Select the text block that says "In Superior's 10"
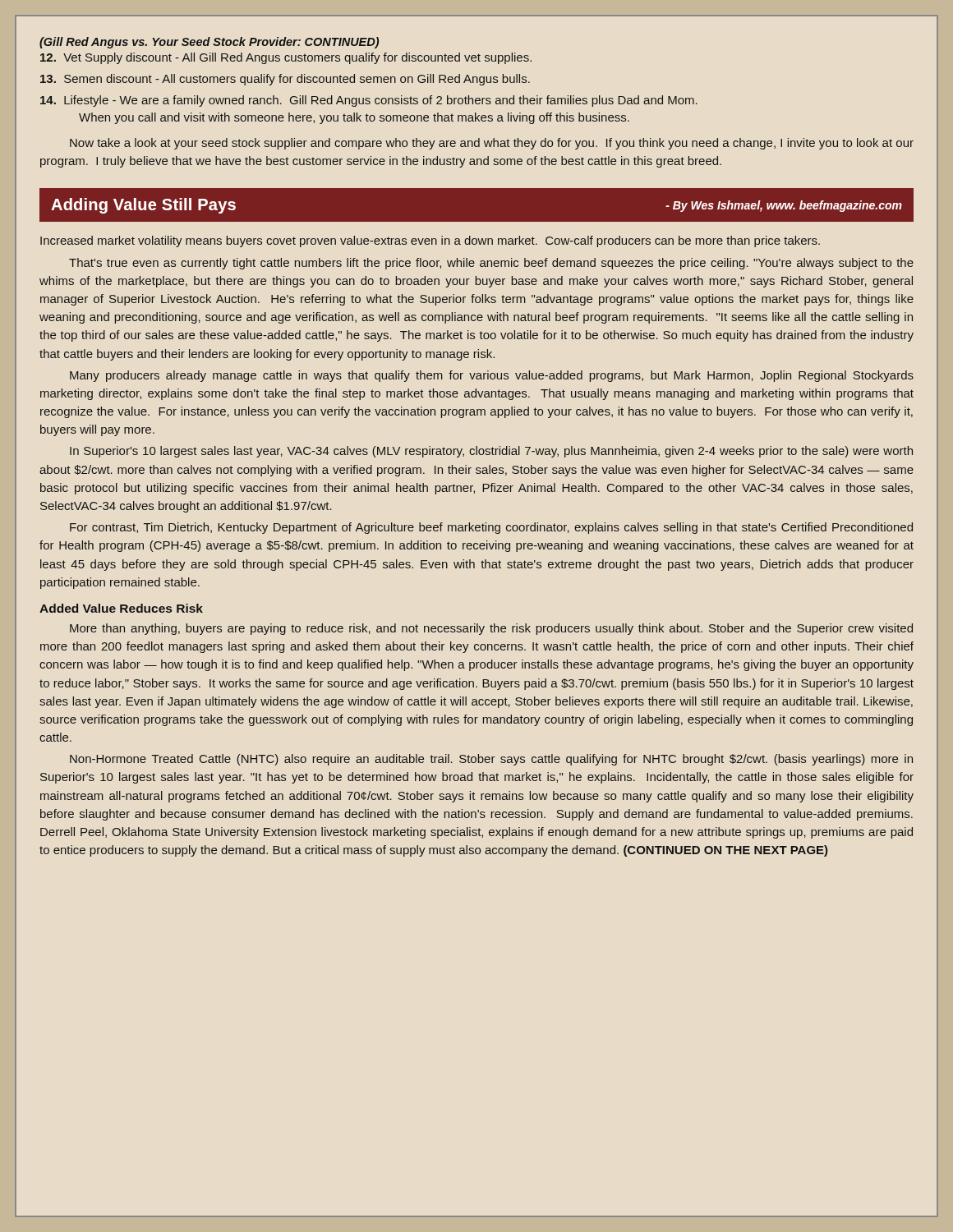The width and height of the screenshot is (953, 1232). (476, 479)
